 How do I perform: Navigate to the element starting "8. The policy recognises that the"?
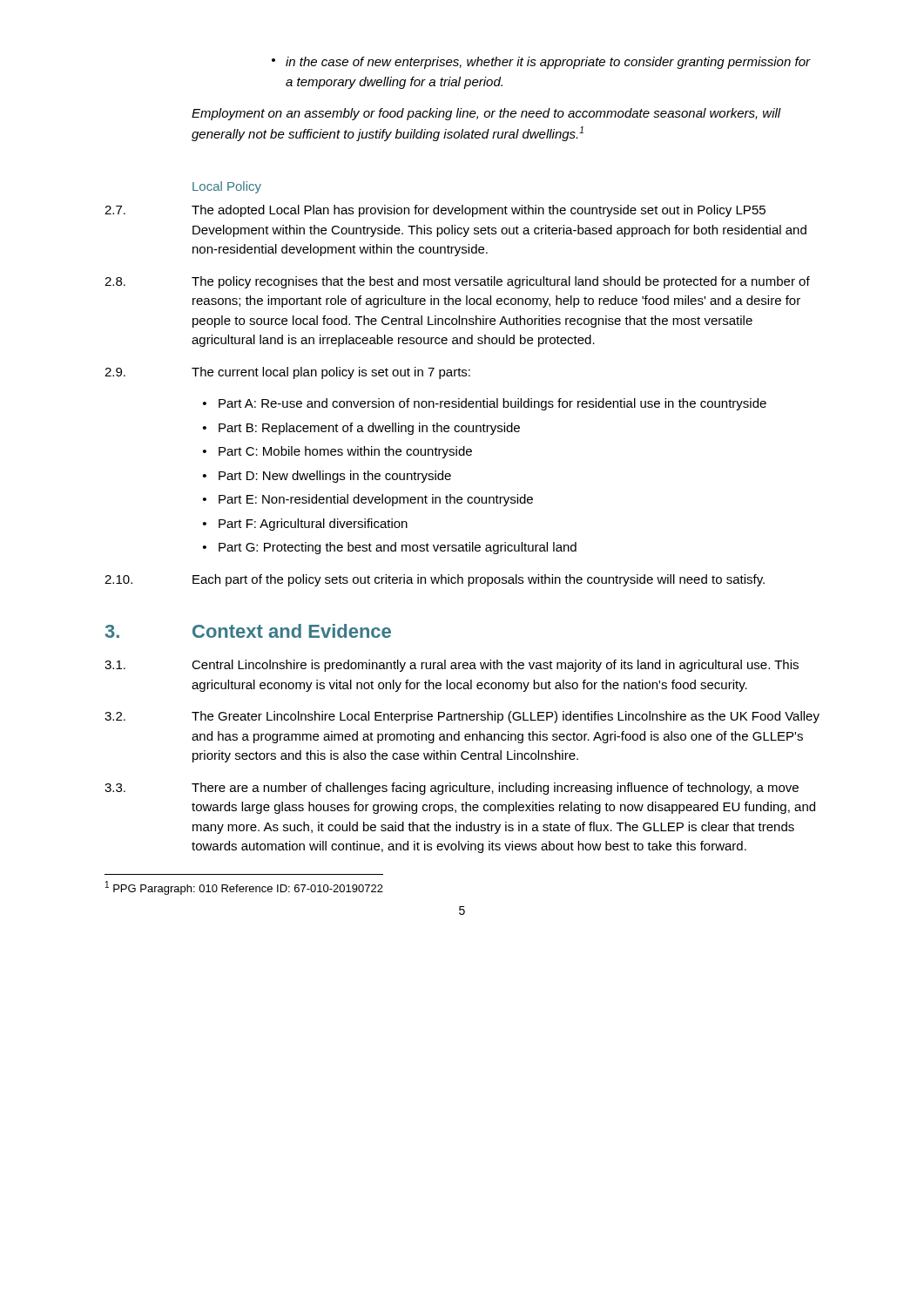pyautogui.click(x=462, y=311)
